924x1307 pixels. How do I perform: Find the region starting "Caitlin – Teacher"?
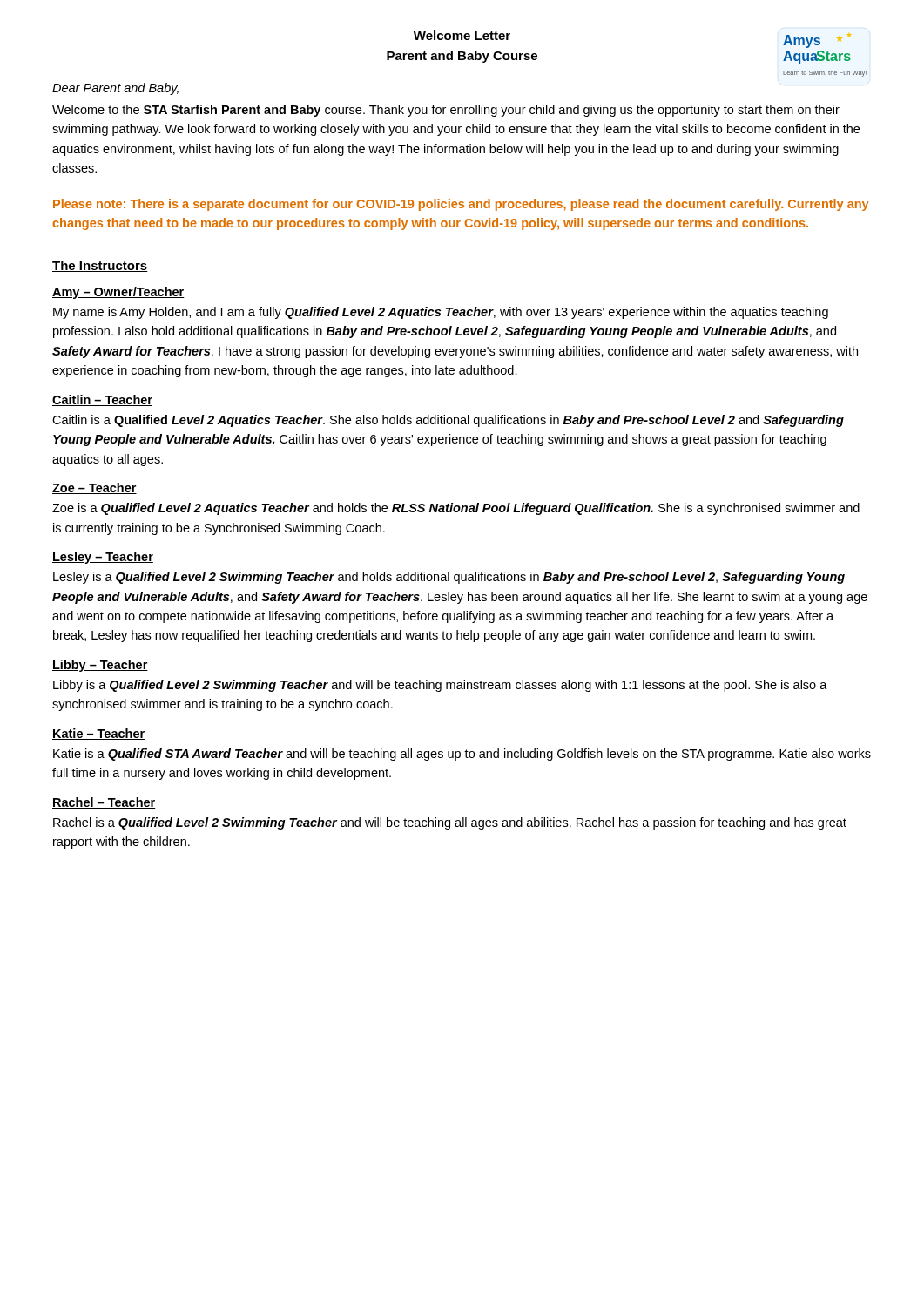[102, 400]
